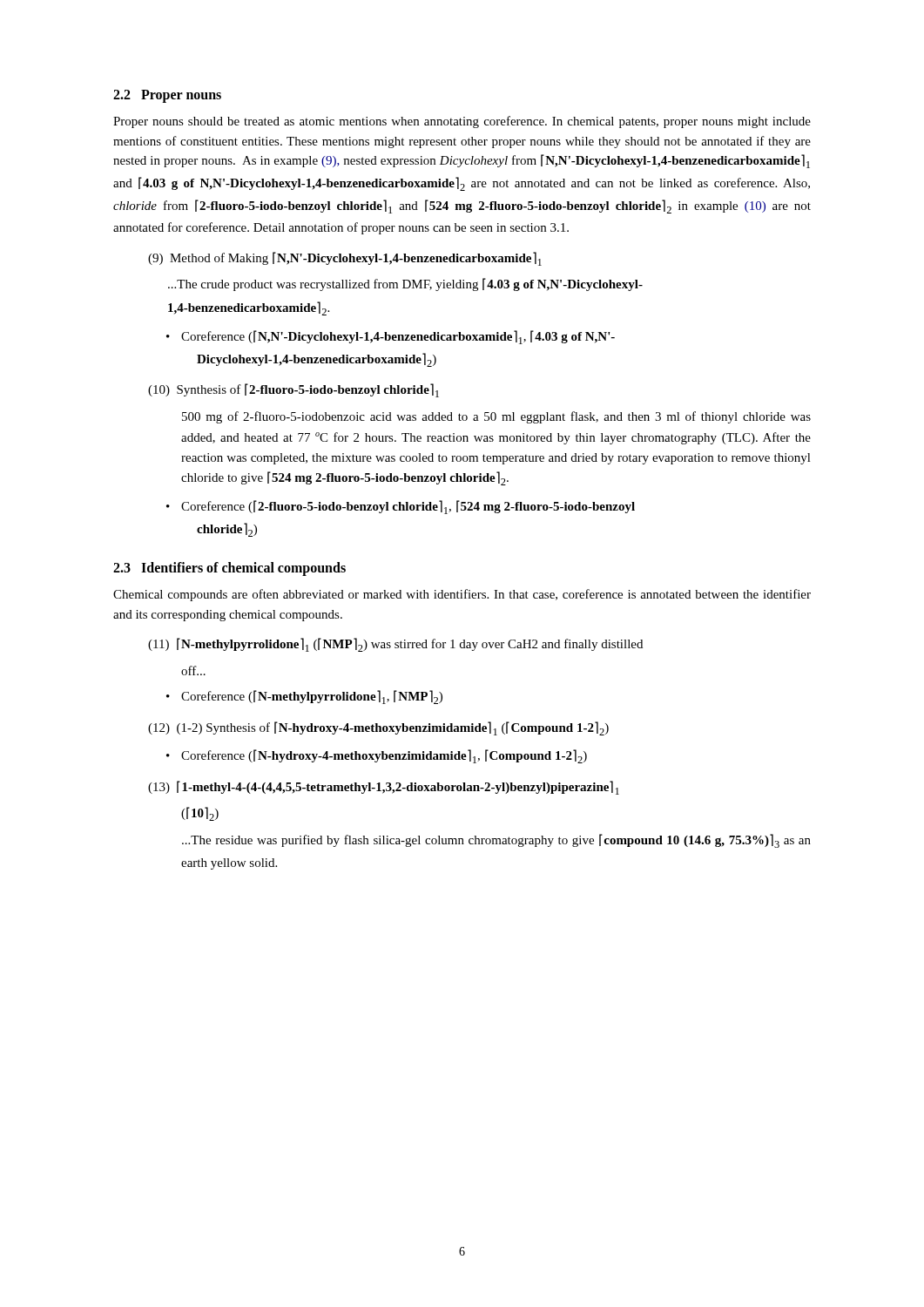This screenshot has height=1307, width=924.
Task: Find the block on this page that starts "(11) ⌈N-methylpyrrolidone⌉1 (⌈NMP⌉2)"
Action: tap(395, 645)
